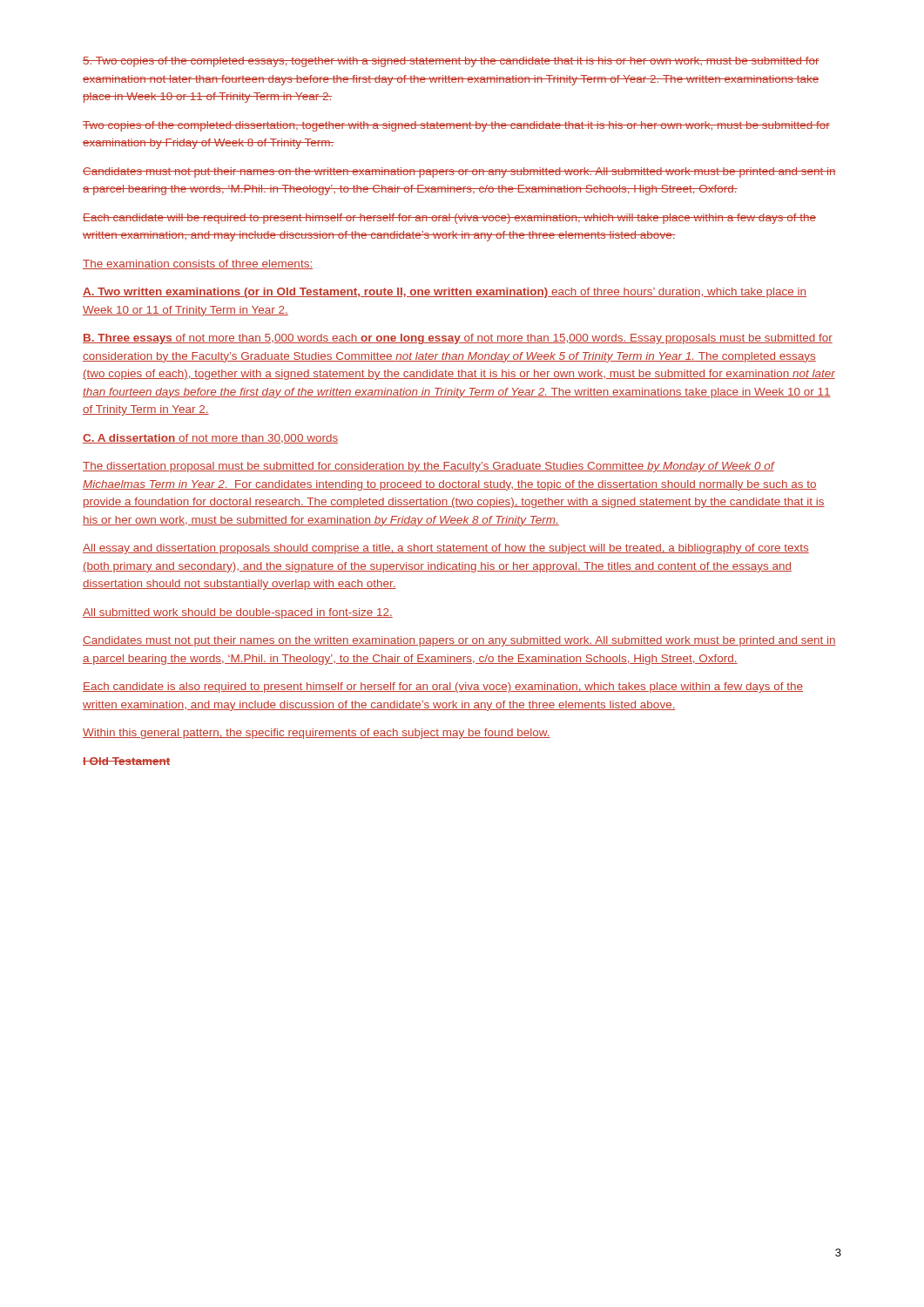The height and width of the screenshot is (1307, 924).
Task: Find the text block containing "All essay and dissertation proposals should"
Action: click(x=446, y=566)
